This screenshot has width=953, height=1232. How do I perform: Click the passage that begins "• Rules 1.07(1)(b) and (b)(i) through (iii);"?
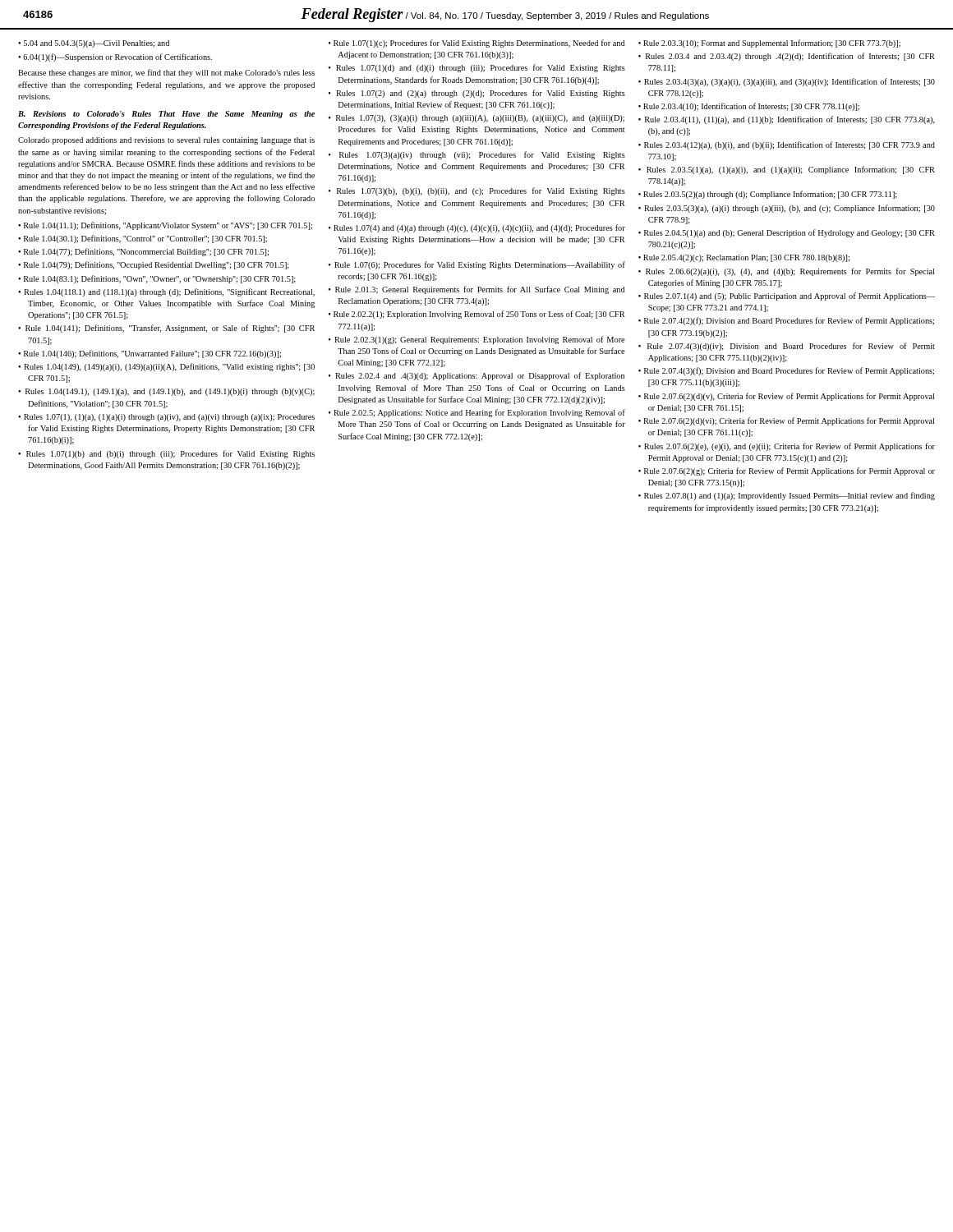[x=167, y=459]
